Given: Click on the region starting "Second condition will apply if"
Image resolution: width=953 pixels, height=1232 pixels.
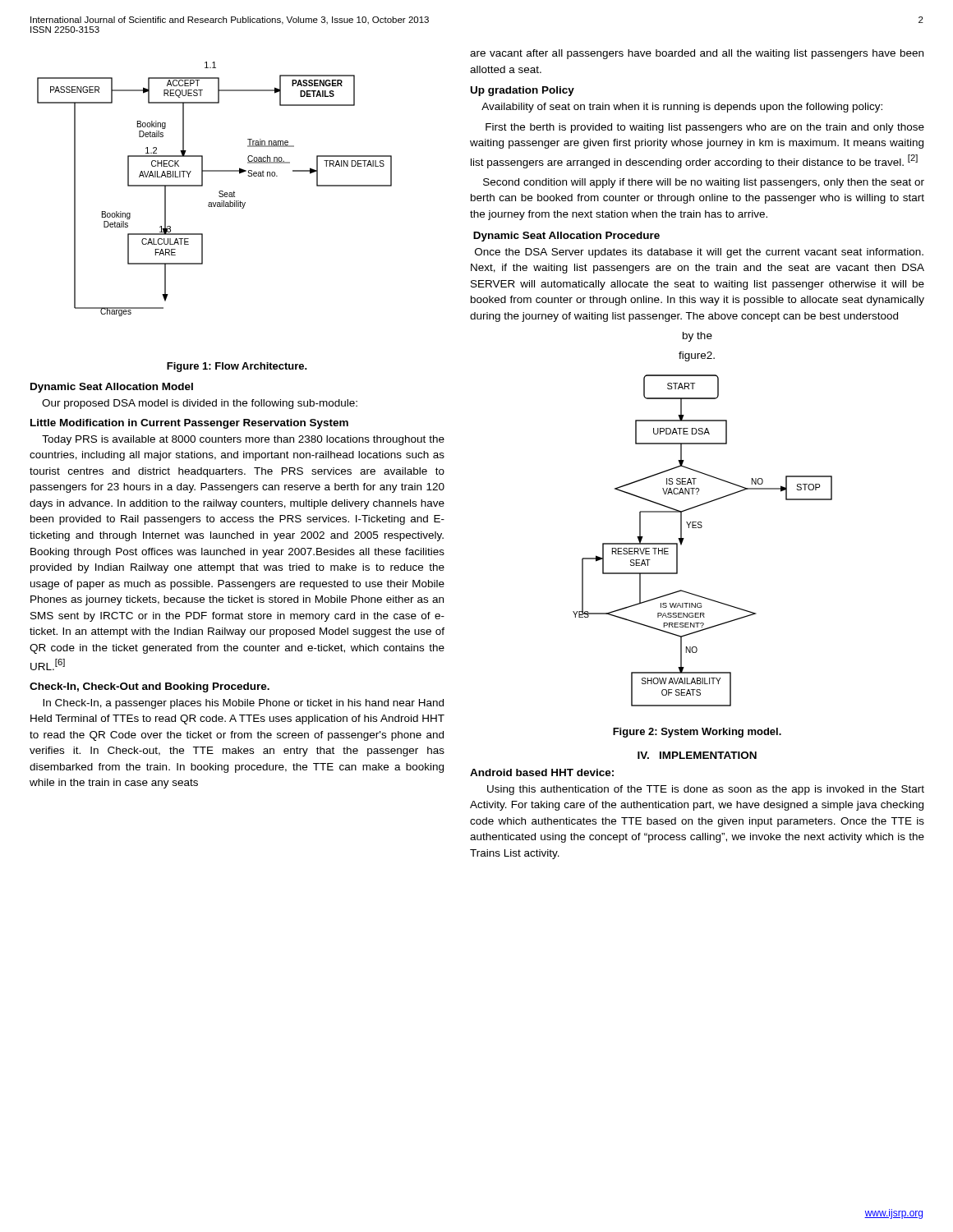Looking at the screenshot, I should [x=697, y=198].
